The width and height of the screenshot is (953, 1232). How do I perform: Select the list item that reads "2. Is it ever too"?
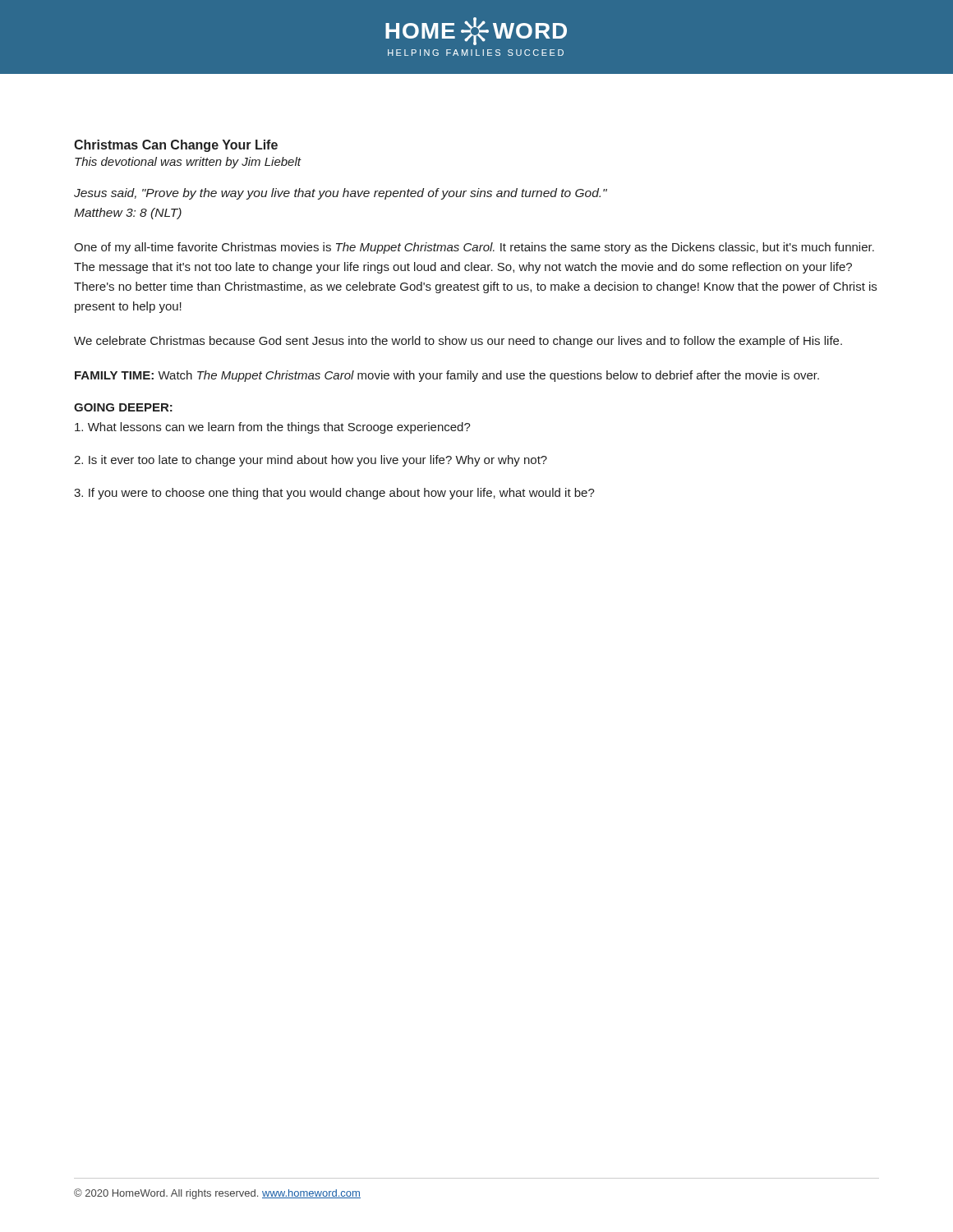(476, 460)
